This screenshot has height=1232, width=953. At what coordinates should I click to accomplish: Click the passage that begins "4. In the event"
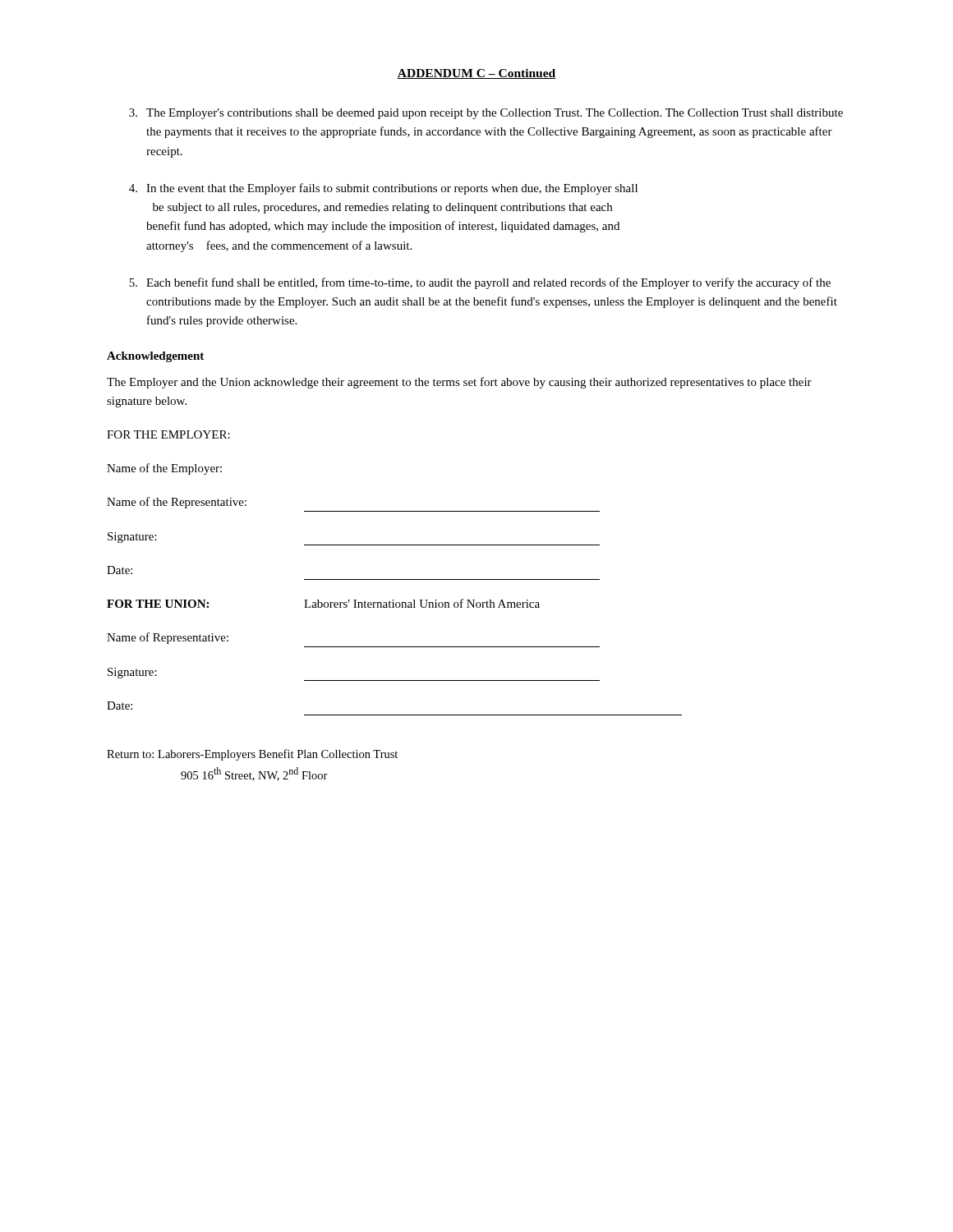tap(476, 217)
